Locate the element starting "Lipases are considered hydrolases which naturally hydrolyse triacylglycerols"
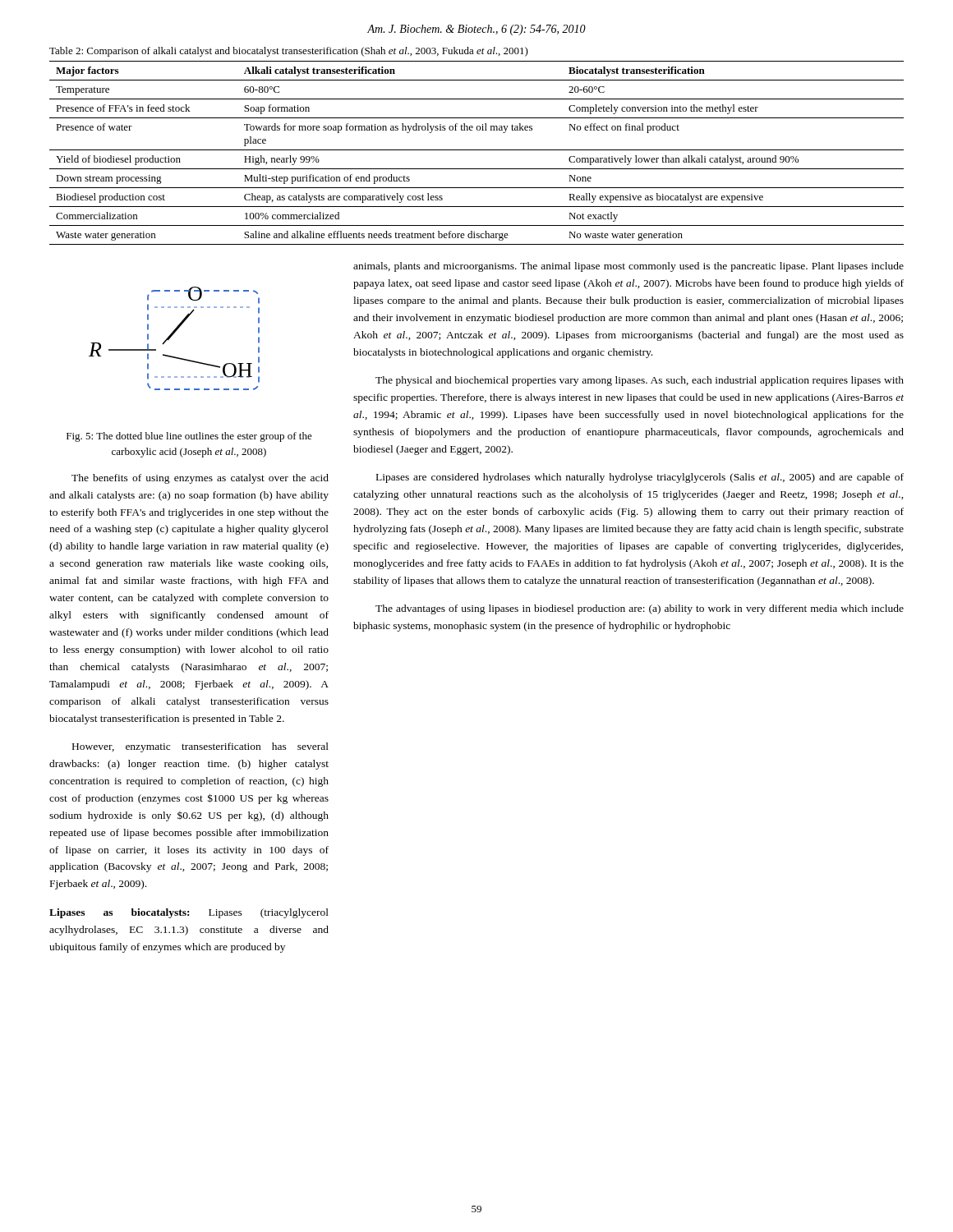The image size is (953, 1232). point(629,528)
